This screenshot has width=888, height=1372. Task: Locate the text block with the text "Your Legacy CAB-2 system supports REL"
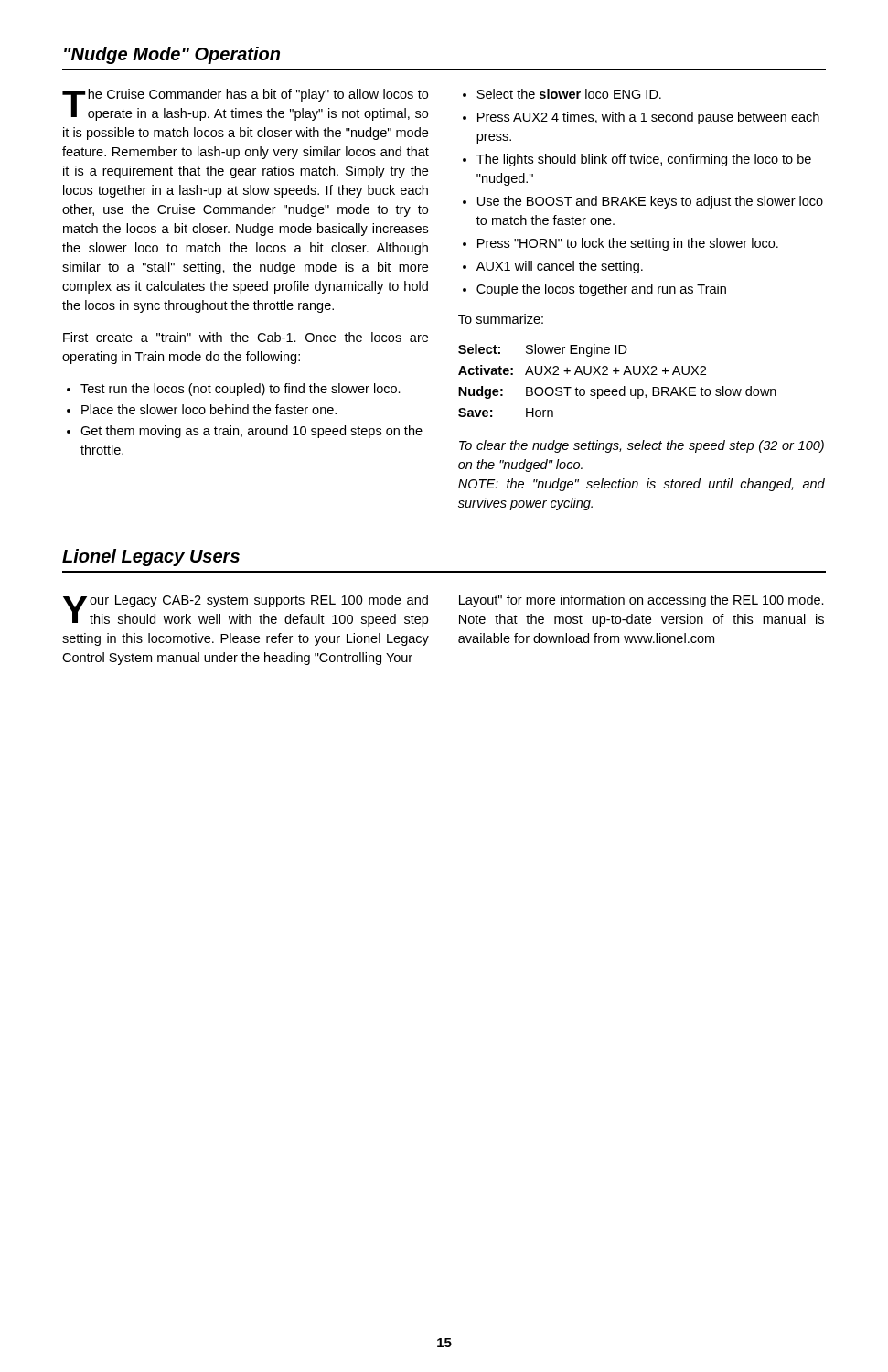tap(245, 628)
